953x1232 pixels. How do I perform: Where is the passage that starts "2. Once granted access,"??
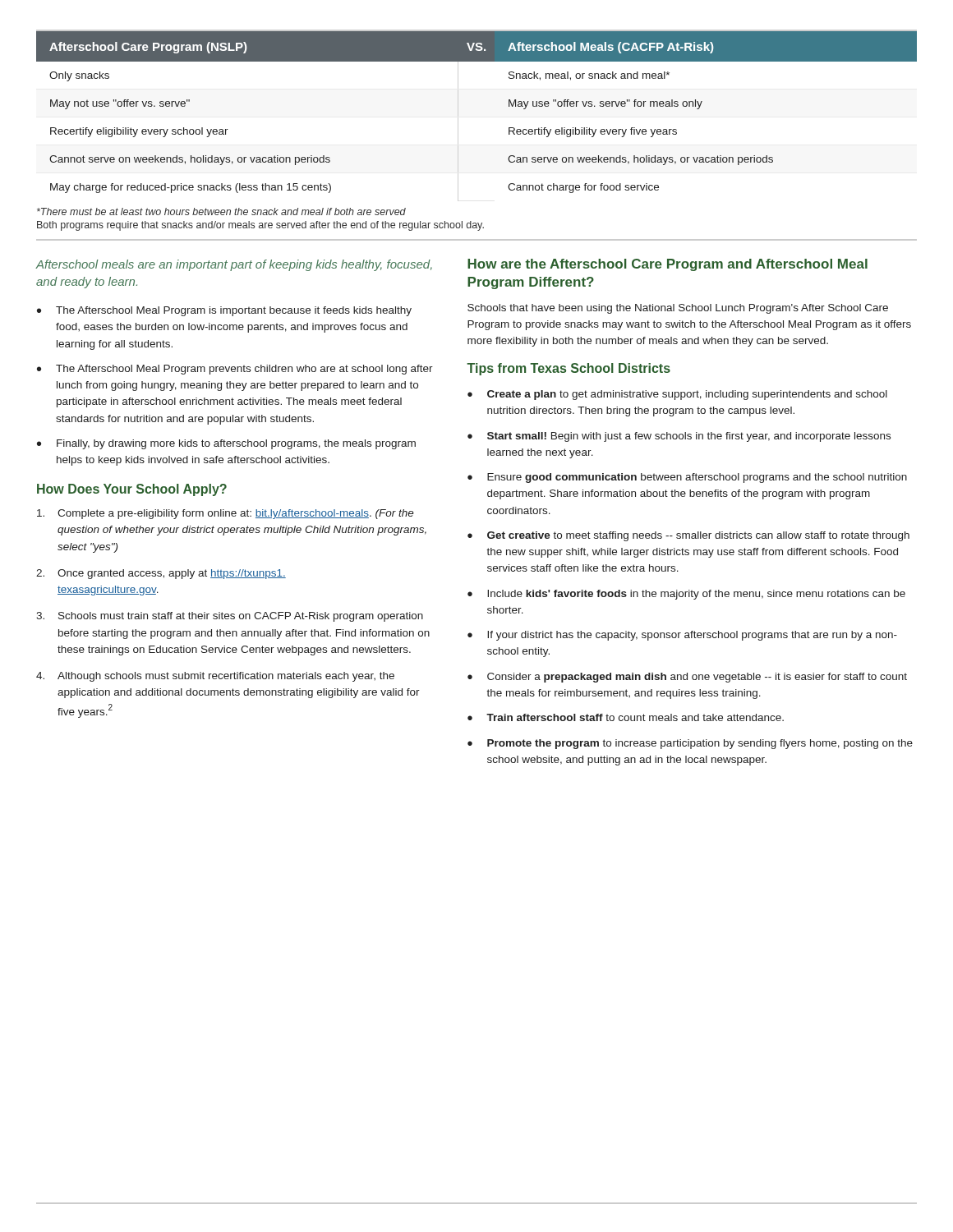coord(161,582)
